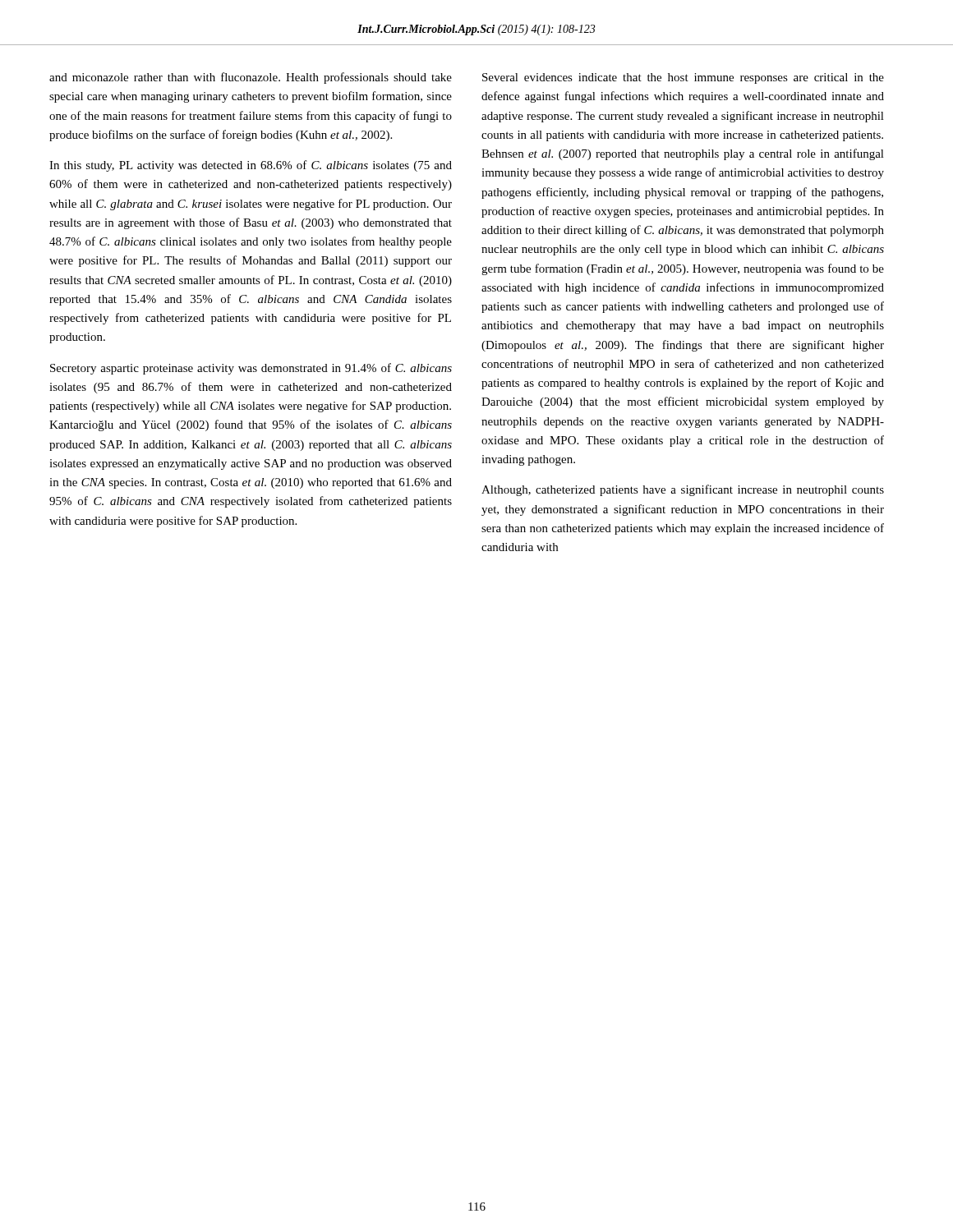Find the text block containing "Although, catheterized patients have"
Screen dimensions: 1232x953
pyautogui.click(x=683, y=518)
